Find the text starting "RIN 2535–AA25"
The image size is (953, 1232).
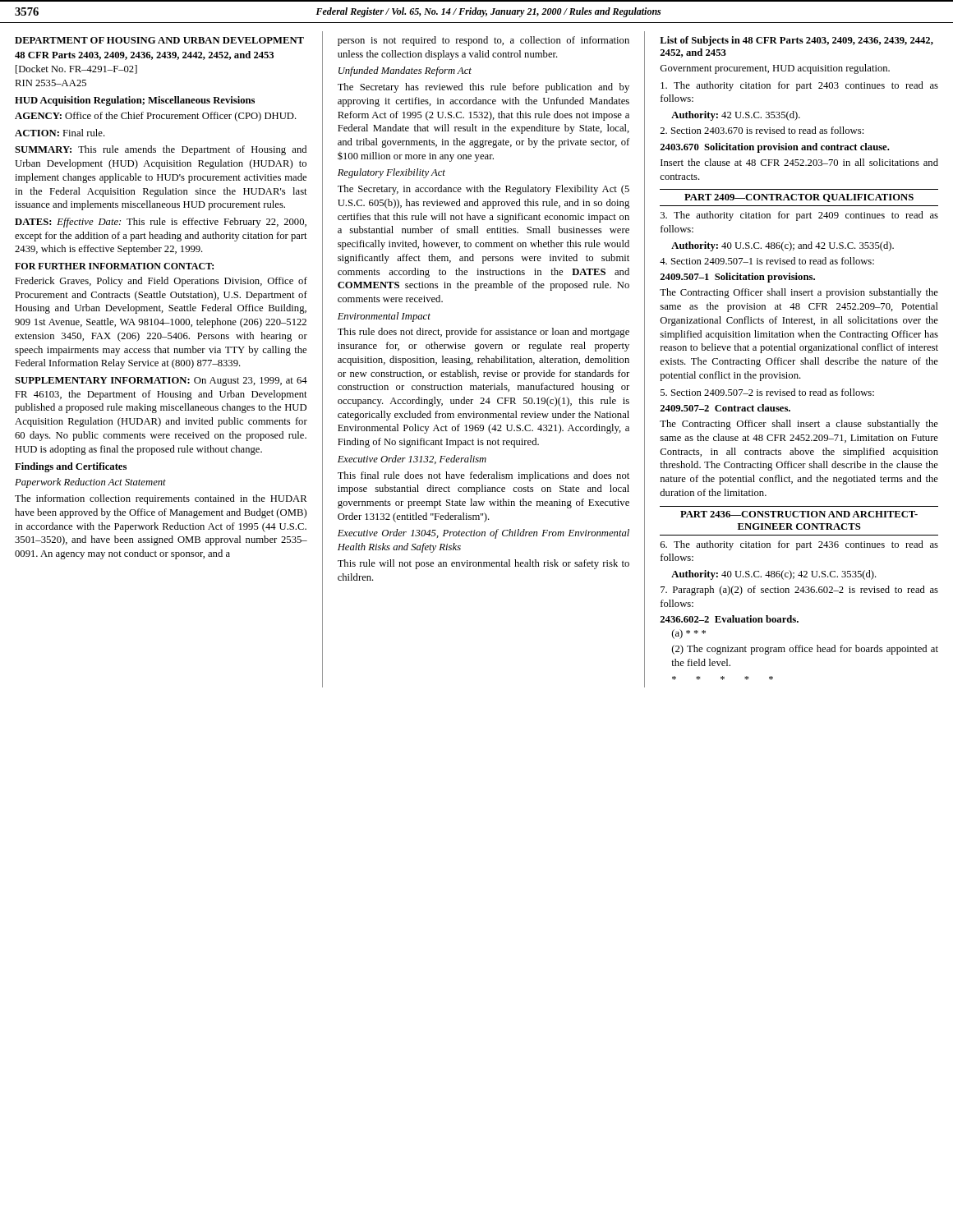pyautogui.click(x=51, y=83)
